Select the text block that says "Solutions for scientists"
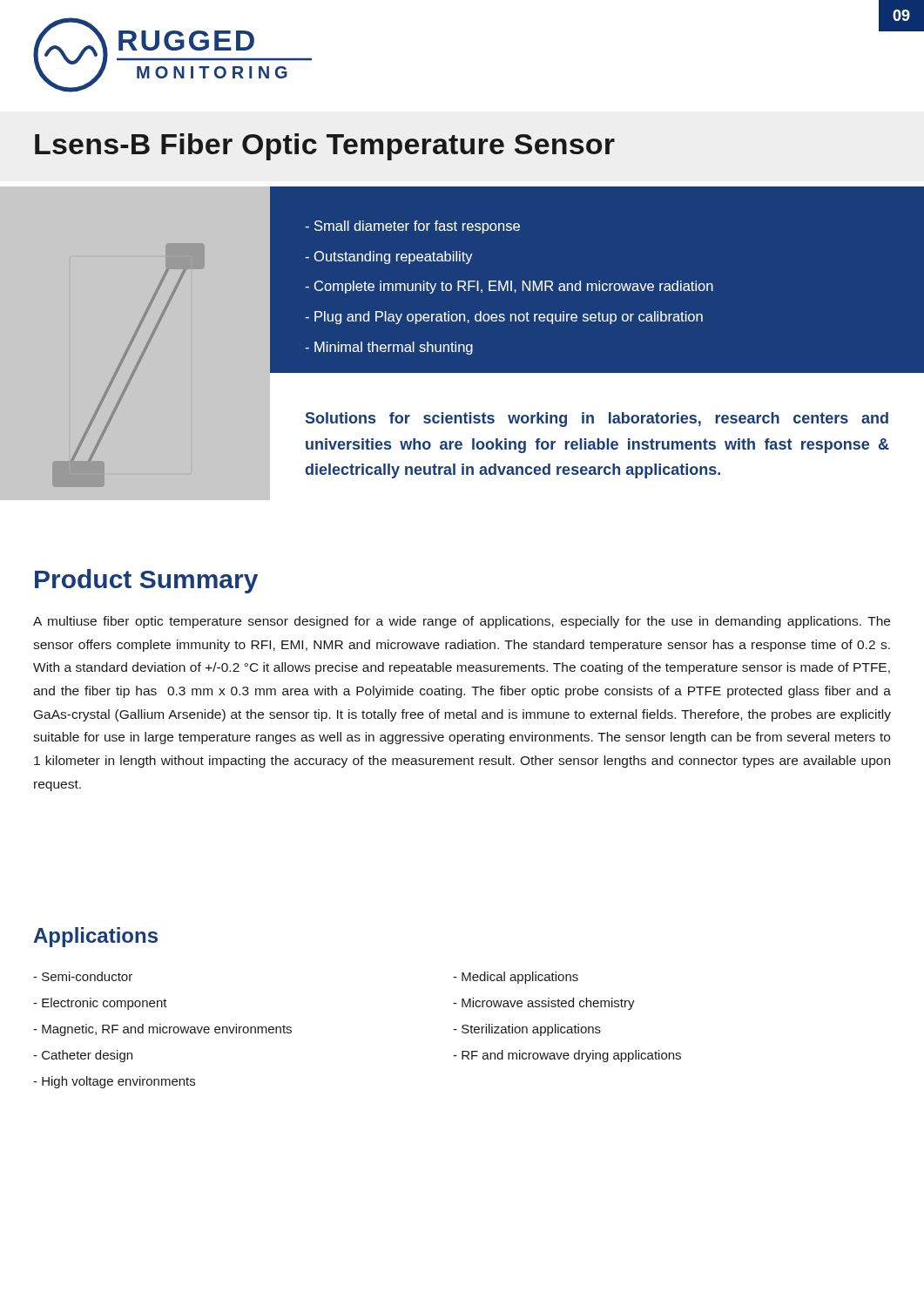924x1307 pixels. click(597, 445)
